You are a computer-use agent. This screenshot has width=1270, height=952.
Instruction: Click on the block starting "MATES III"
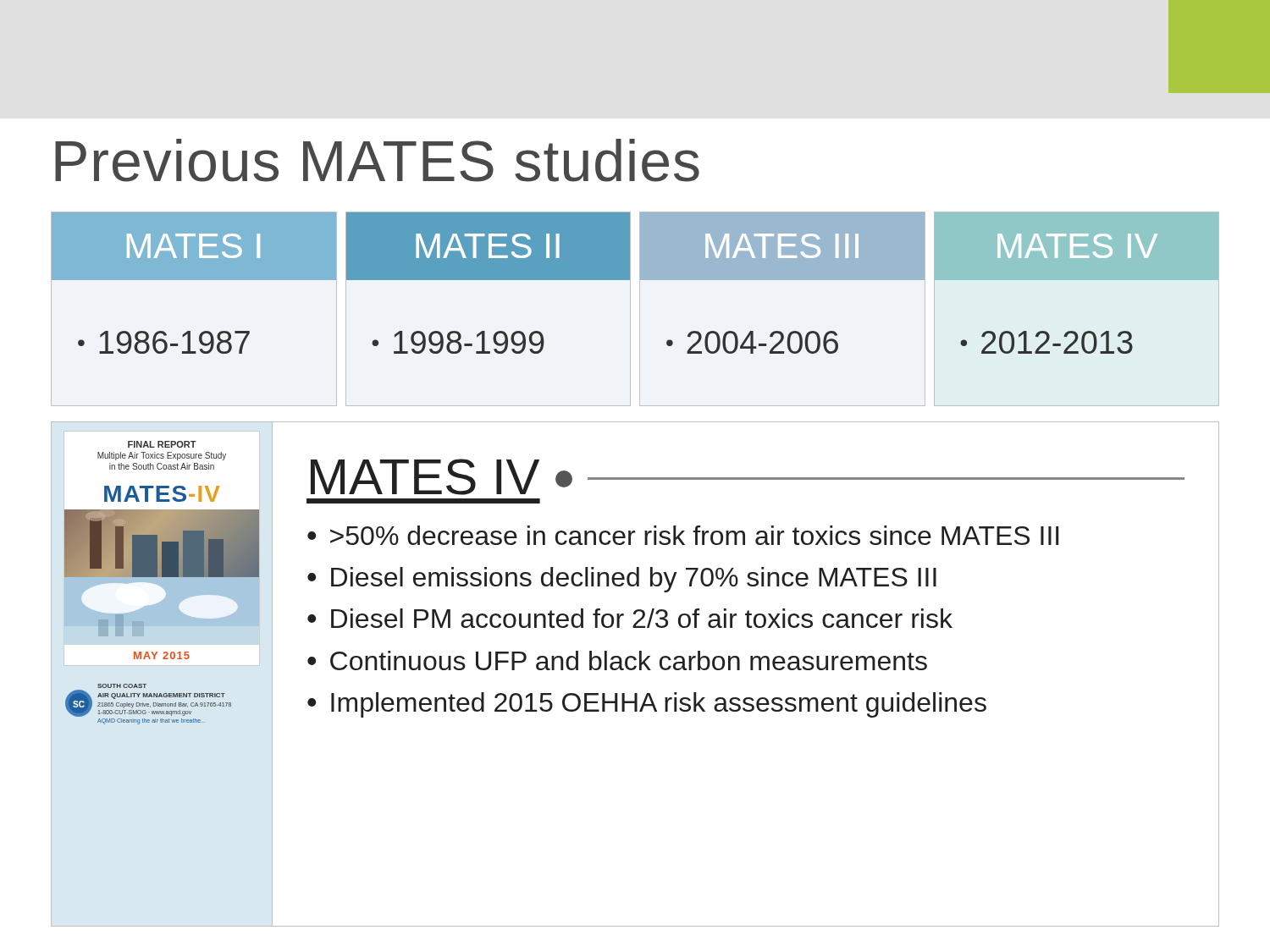tap(782, 246)
